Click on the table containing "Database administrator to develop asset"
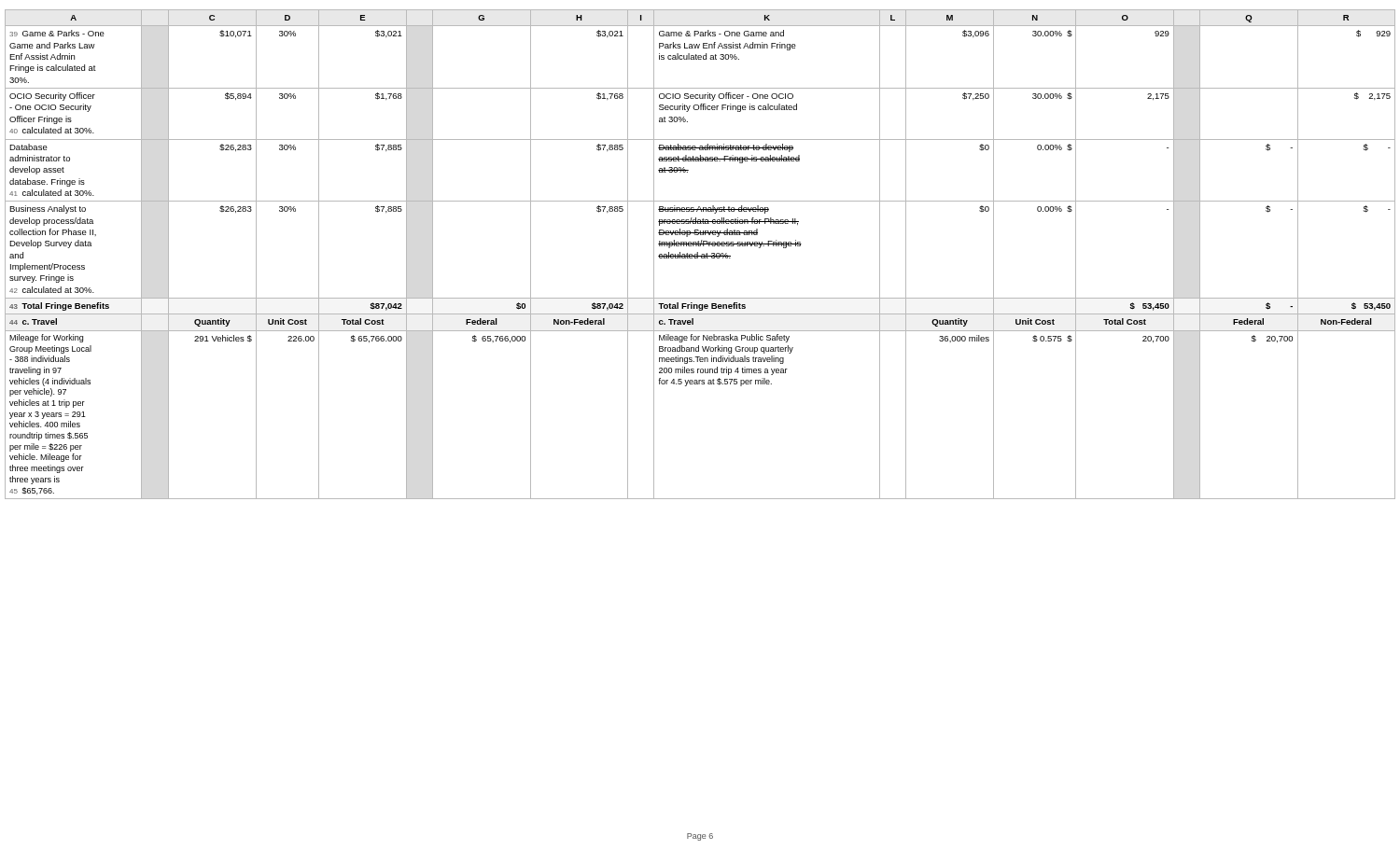The height and width of the screenshot is (850, 1400). click(700, 254)
